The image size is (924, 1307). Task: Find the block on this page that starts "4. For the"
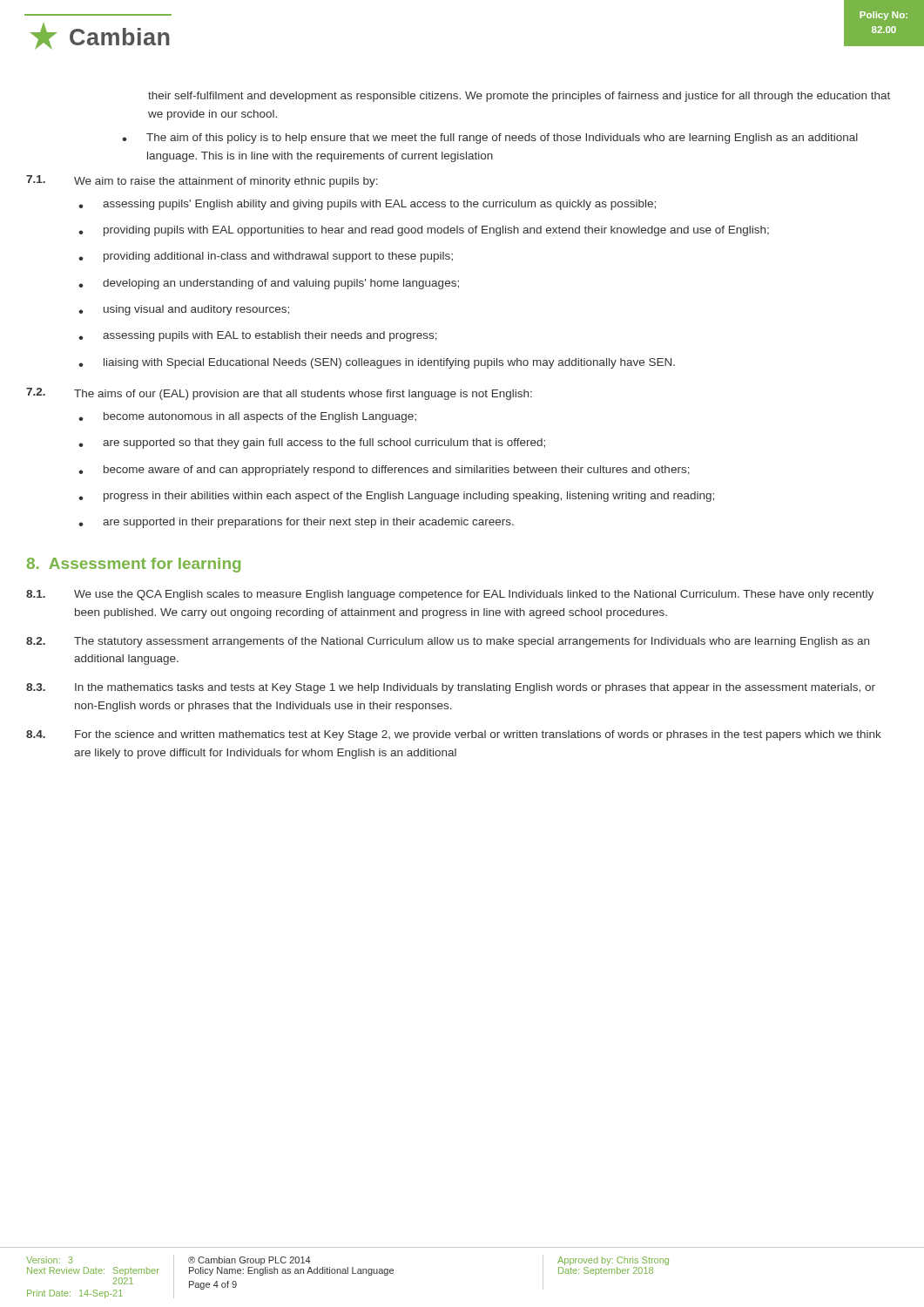(x=462, y=744)
